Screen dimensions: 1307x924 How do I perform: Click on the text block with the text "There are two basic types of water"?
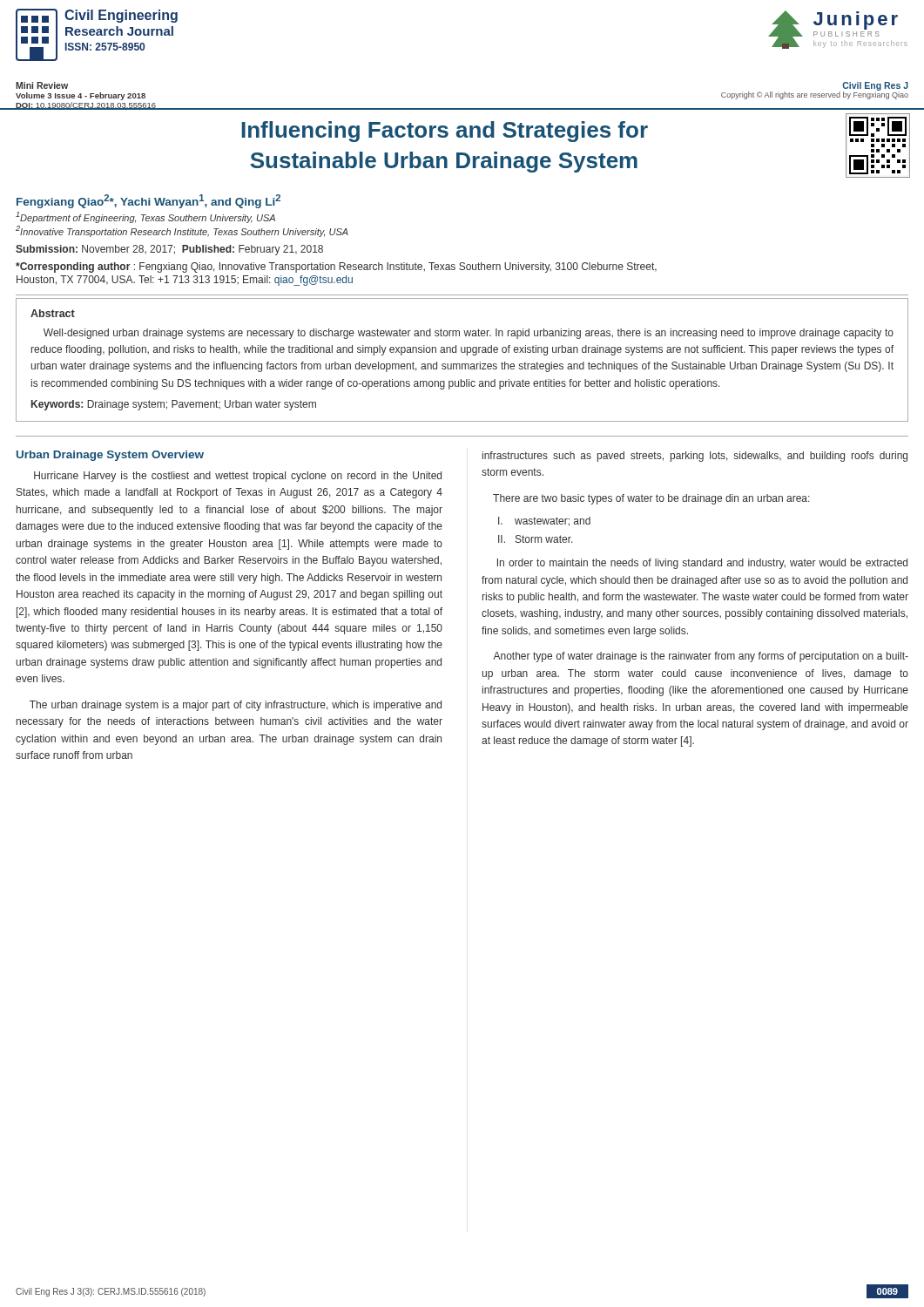point(646,498)
